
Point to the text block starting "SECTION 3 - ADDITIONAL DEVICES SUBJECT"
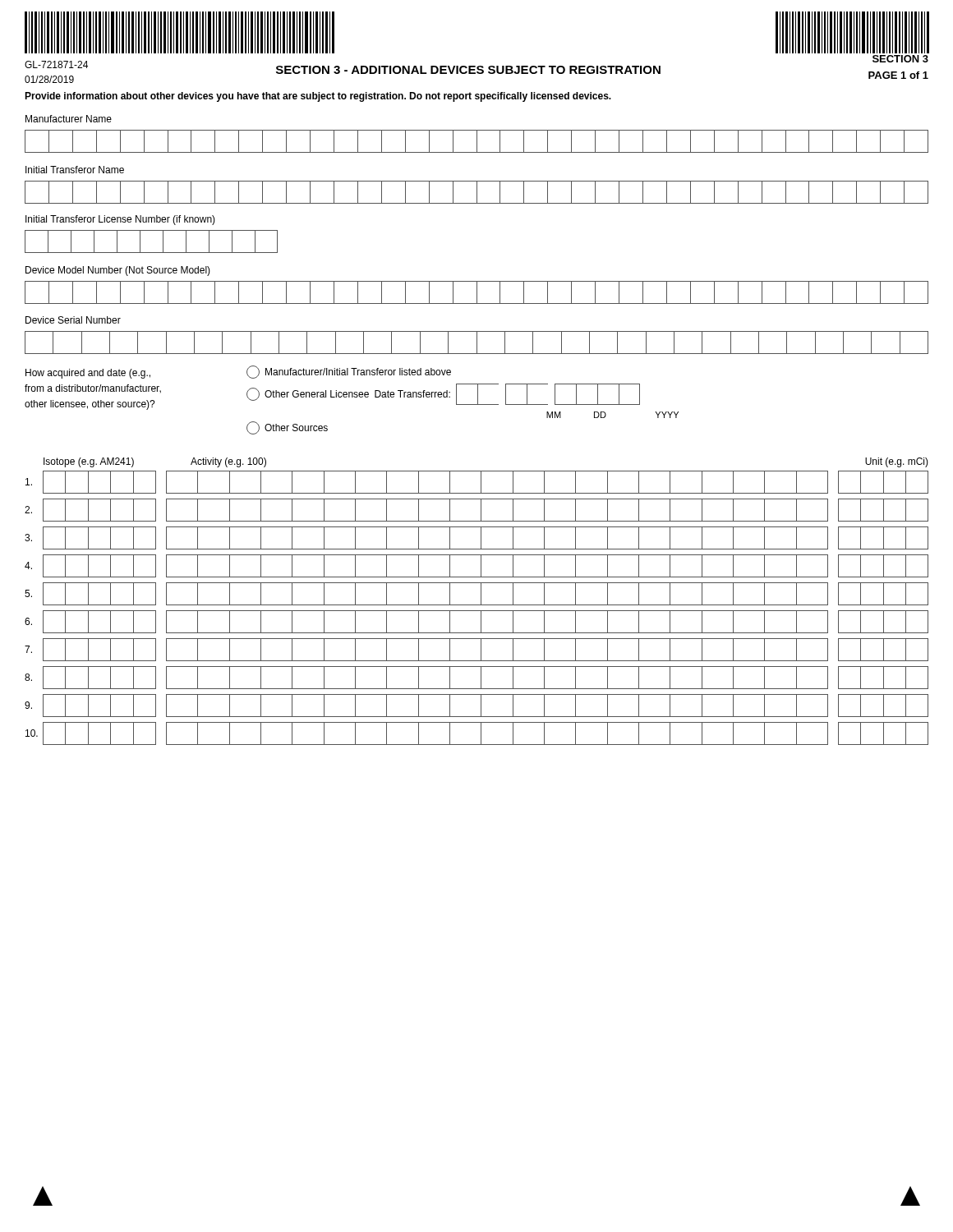click(468, 69)
